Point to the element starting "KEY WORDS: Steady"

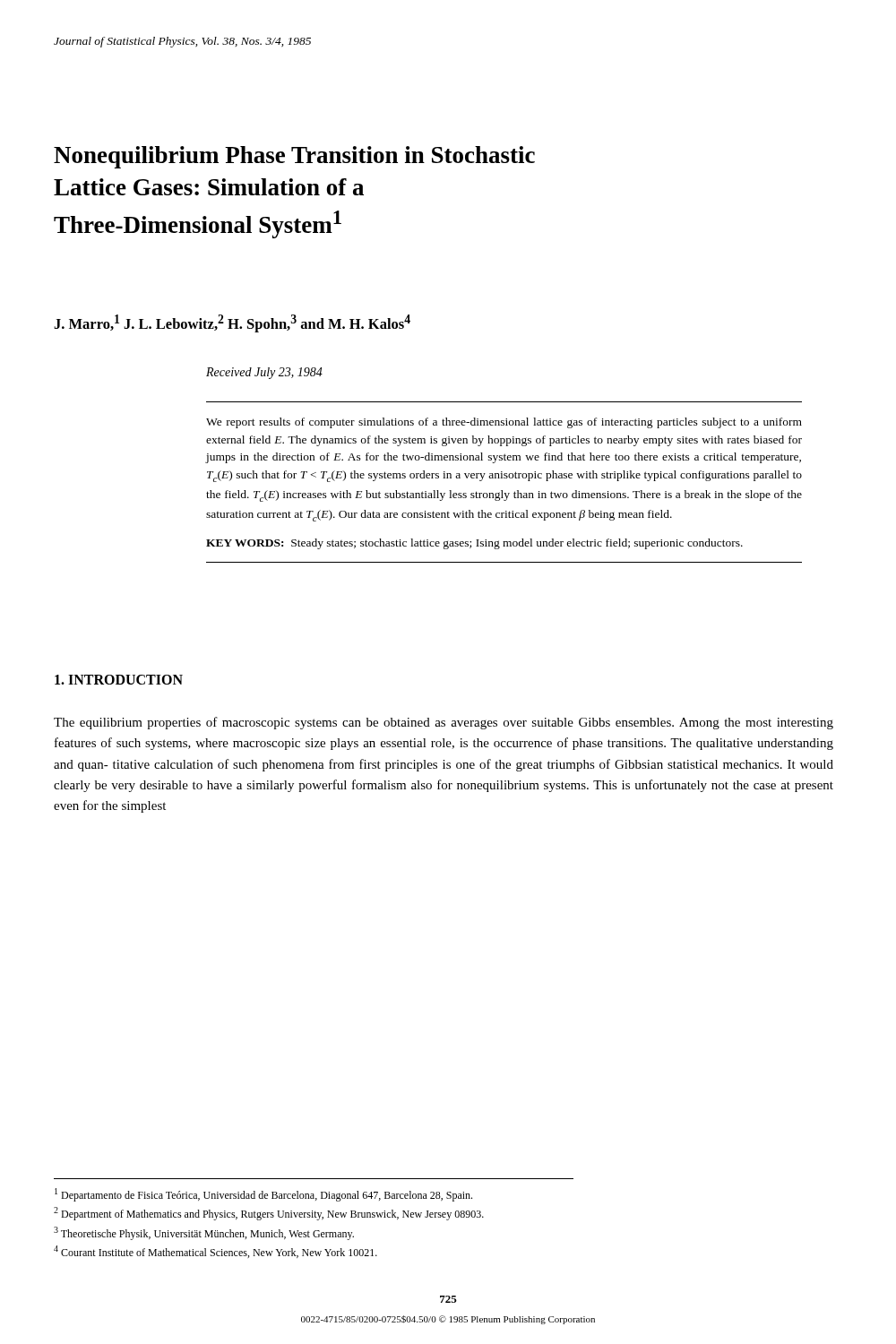tap(475, 542)
